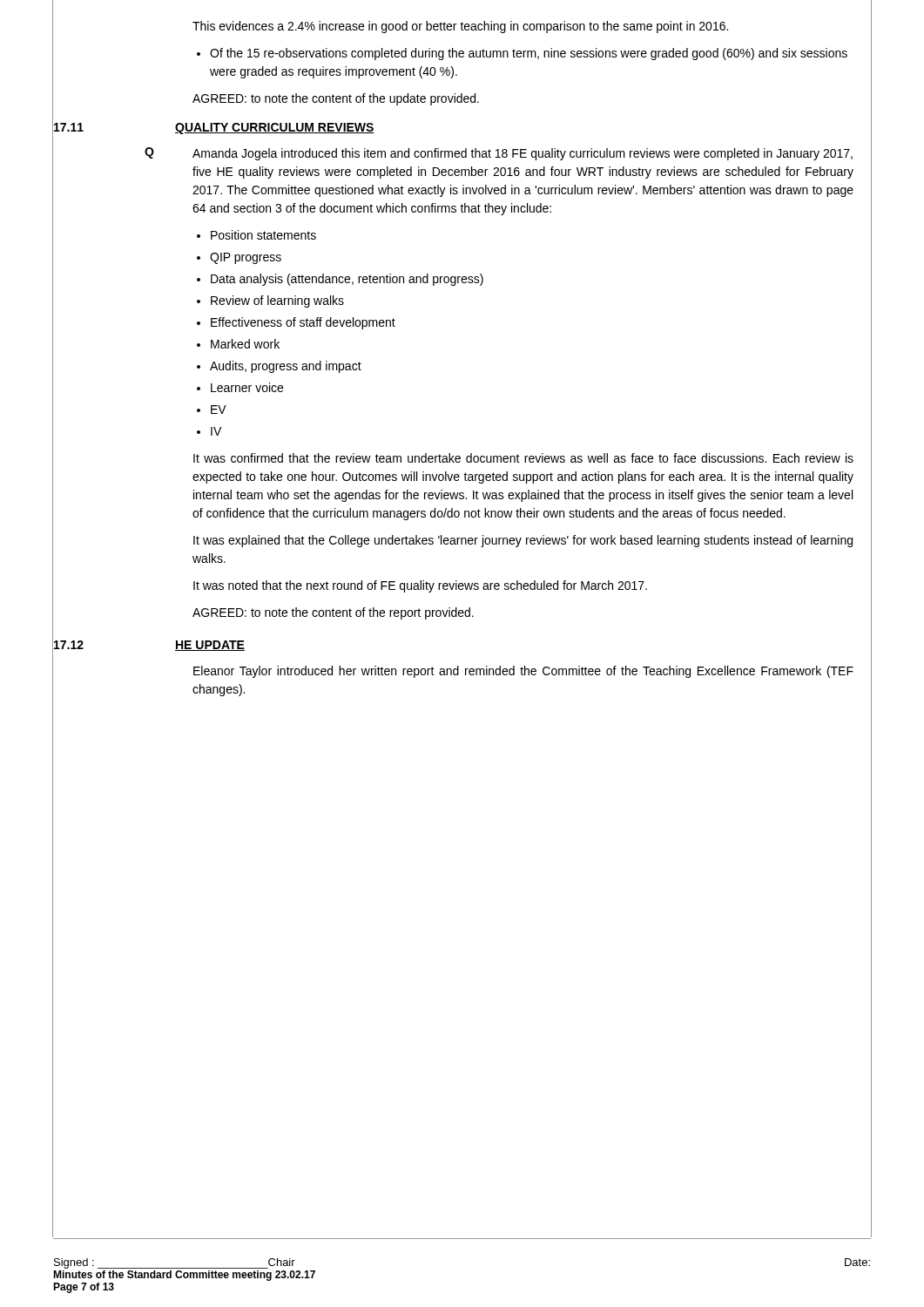Locate the list item that says "Of the 15"
This screenshot has width=924, height=1307.
pos(523,63)
